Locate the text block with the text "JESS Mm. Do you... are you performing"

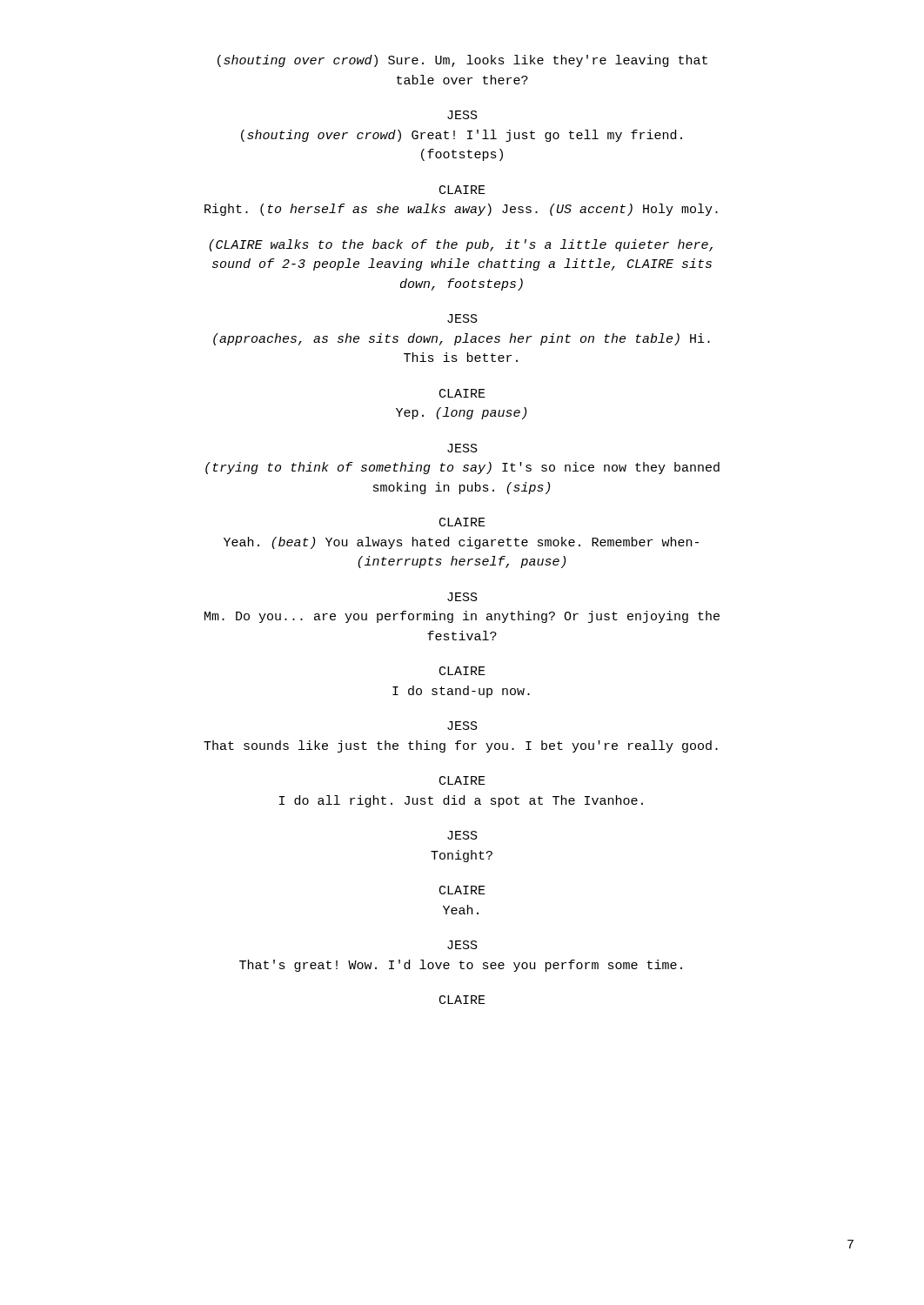point(462,617)
